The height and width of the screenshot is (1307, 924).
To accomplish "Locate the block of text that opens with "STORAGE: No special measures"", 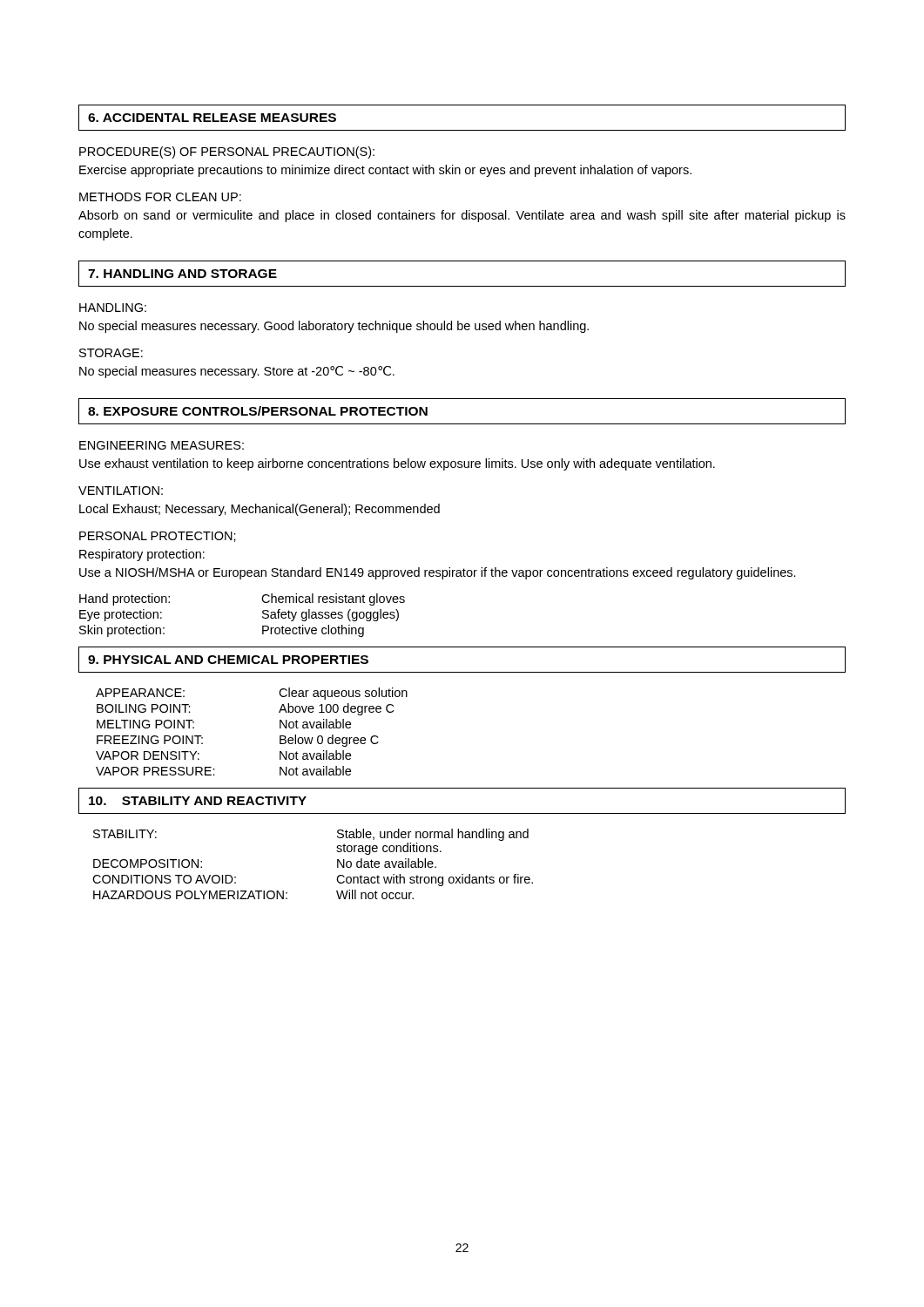I will (237, 362).
